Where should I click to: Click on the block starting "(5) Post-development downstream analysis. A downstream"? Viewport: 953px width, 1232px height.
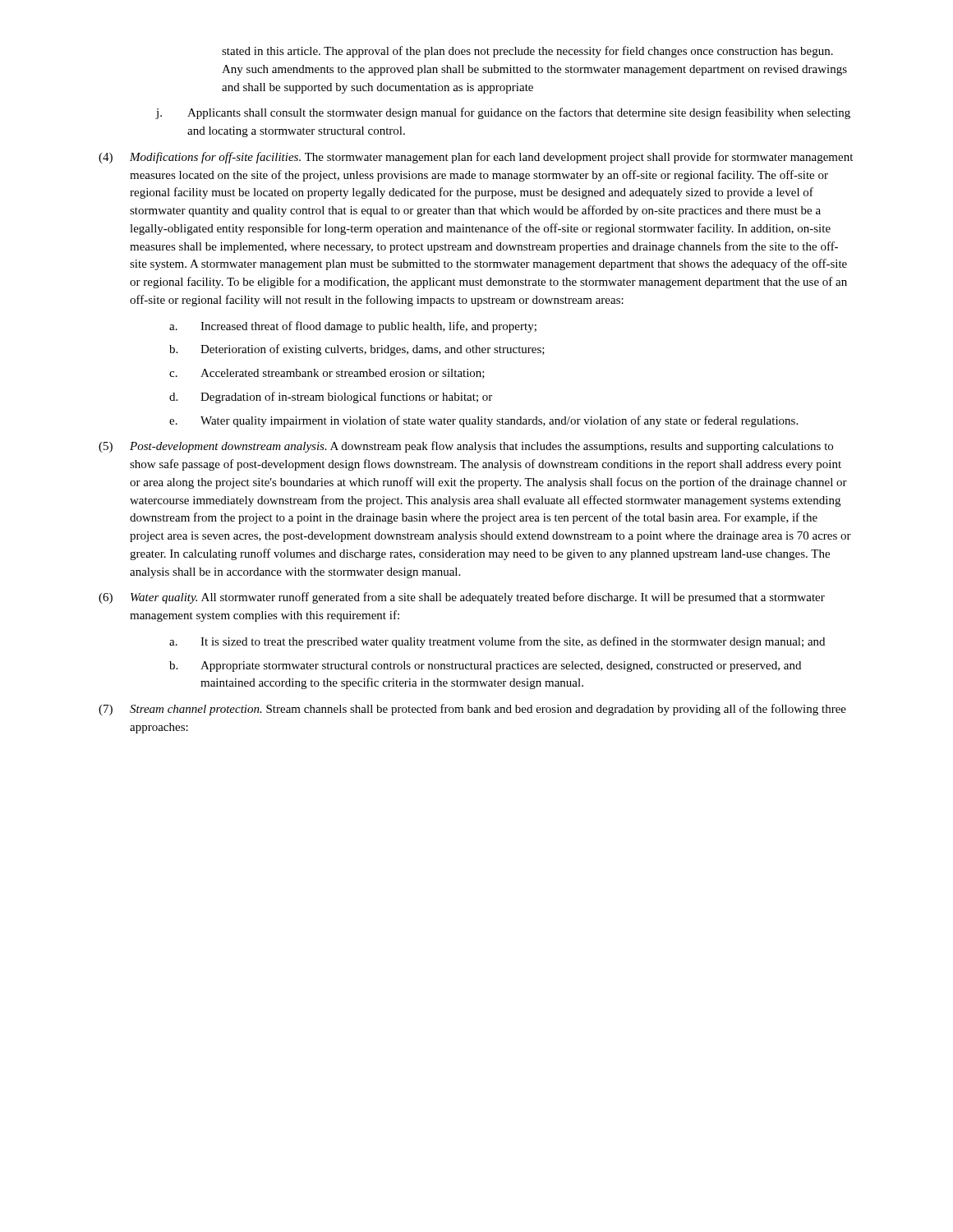pos(476,509)
